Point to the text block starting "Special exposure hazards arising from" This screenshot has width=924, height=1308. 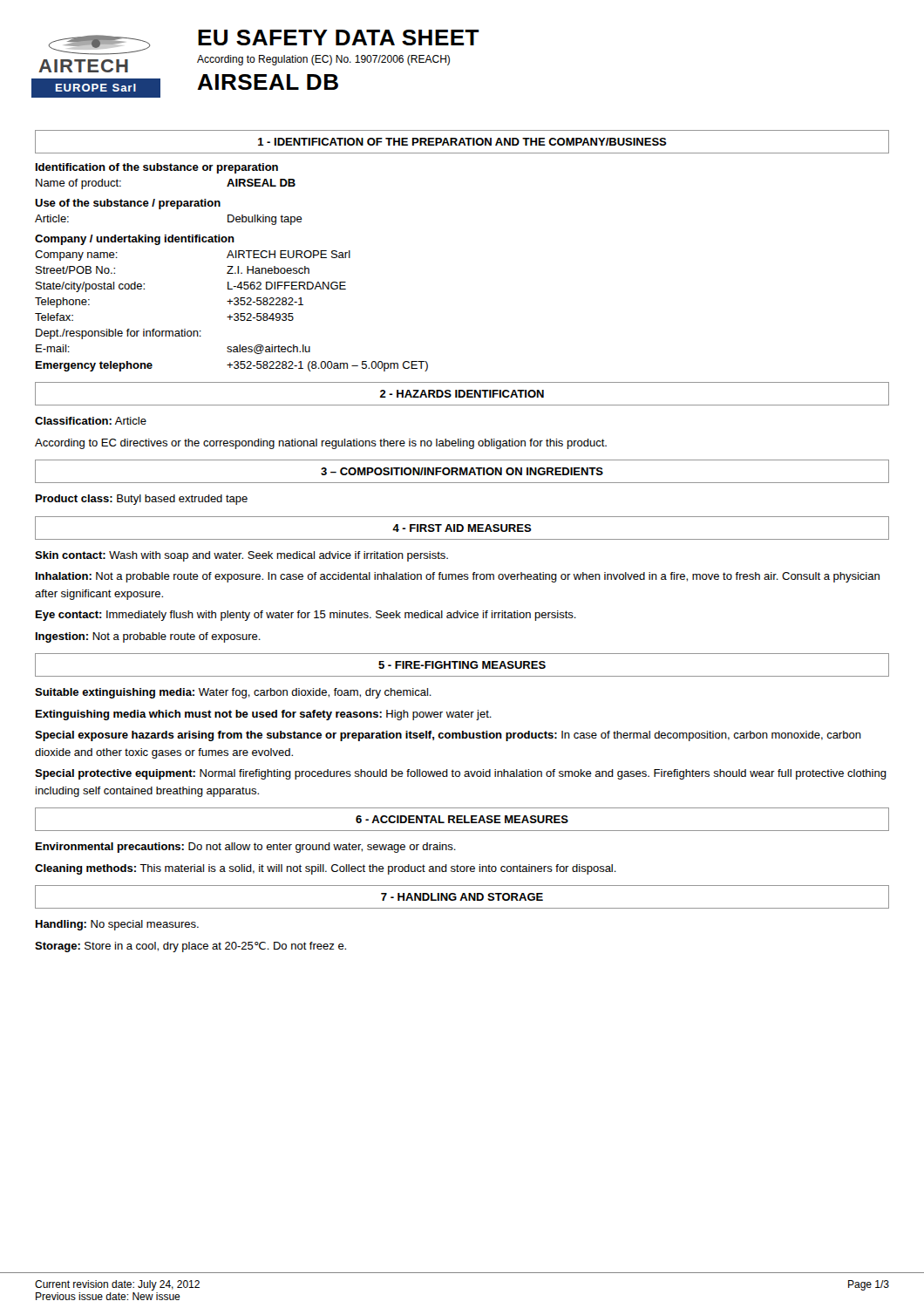pos(448,743)
